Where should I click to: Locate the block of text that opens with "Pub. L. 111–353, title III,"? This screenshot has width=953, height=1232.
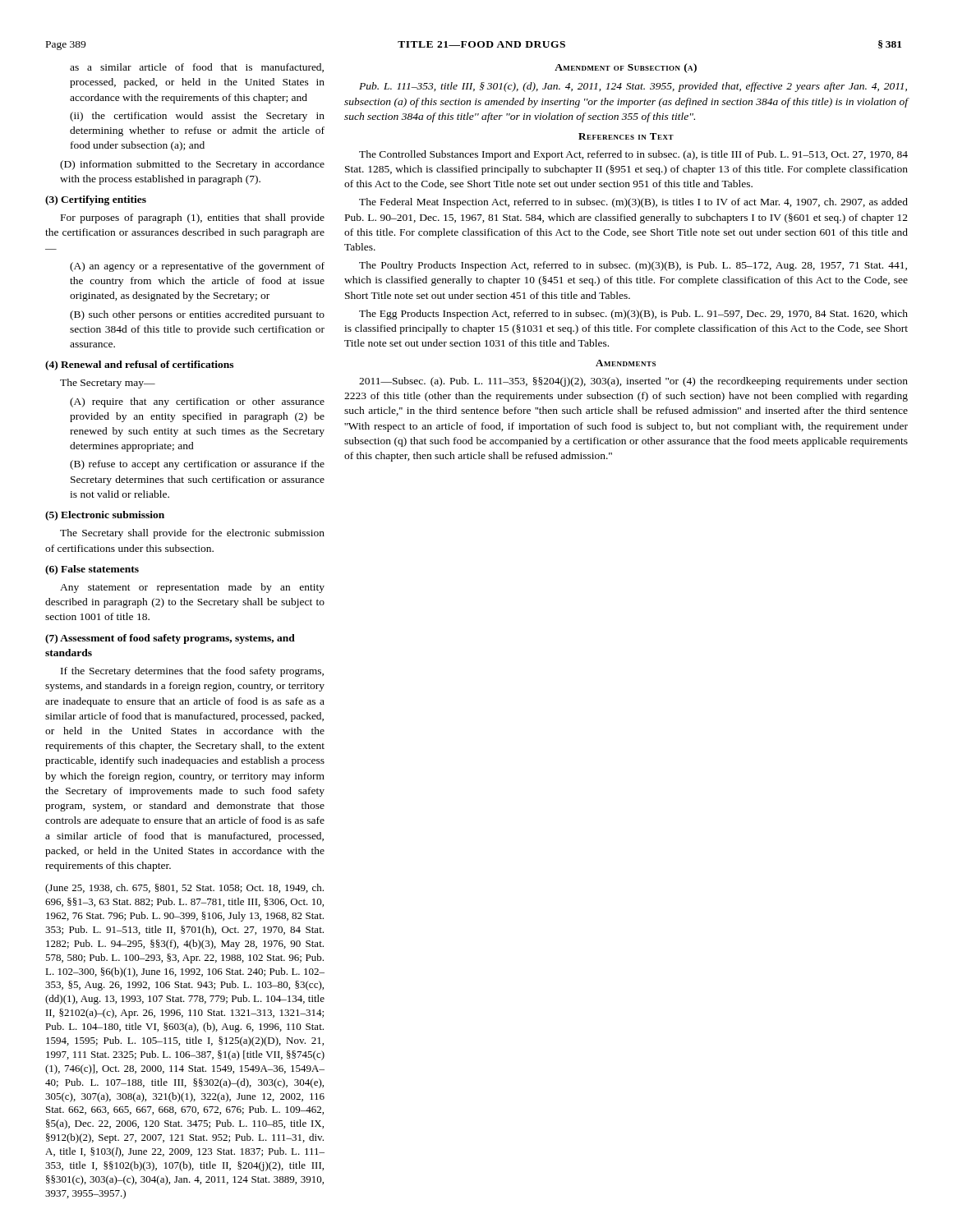point(626,102)
